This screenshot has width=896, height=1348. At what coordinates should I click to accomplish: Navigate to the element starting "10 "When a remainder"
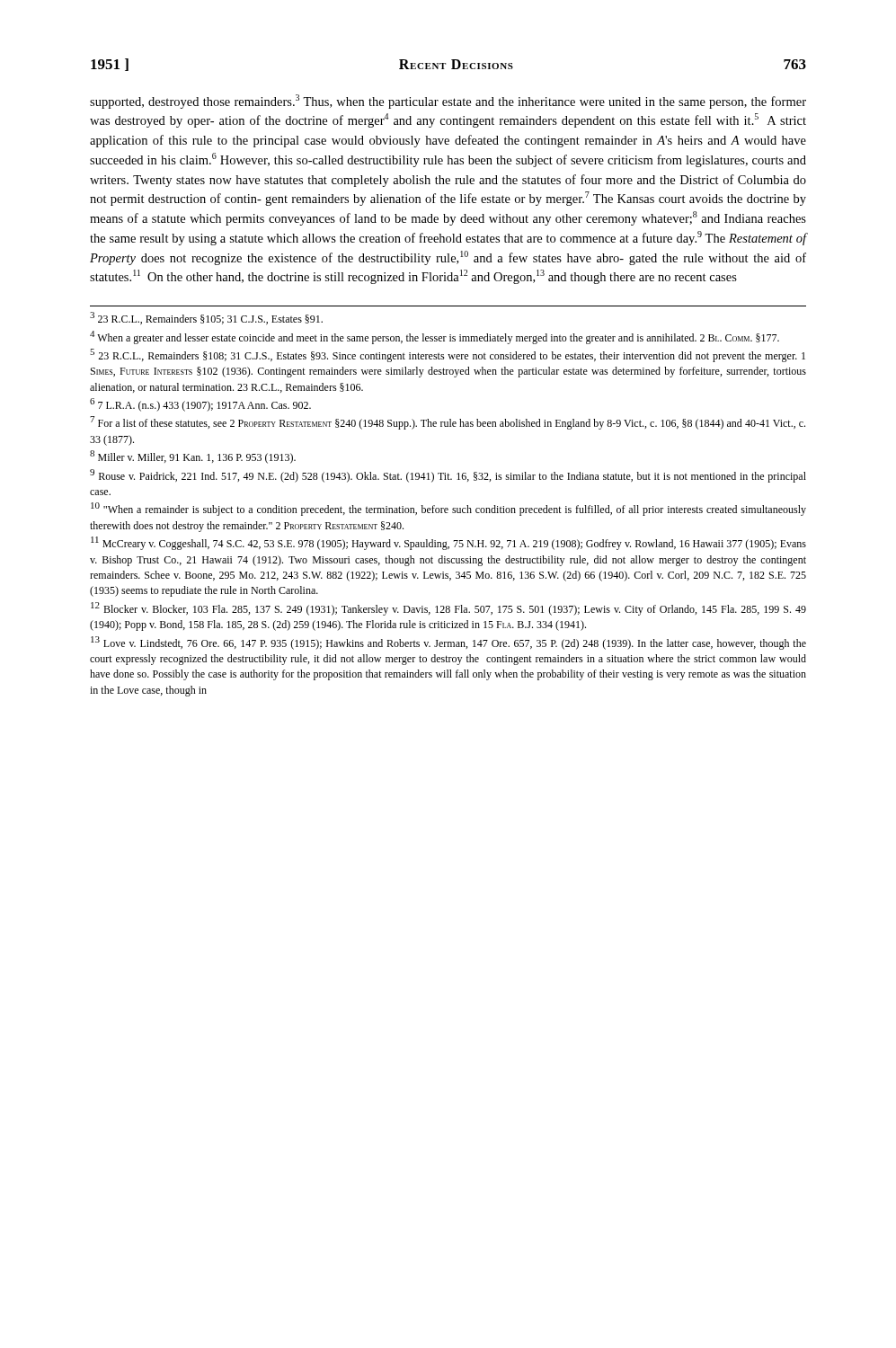point(448,517)
